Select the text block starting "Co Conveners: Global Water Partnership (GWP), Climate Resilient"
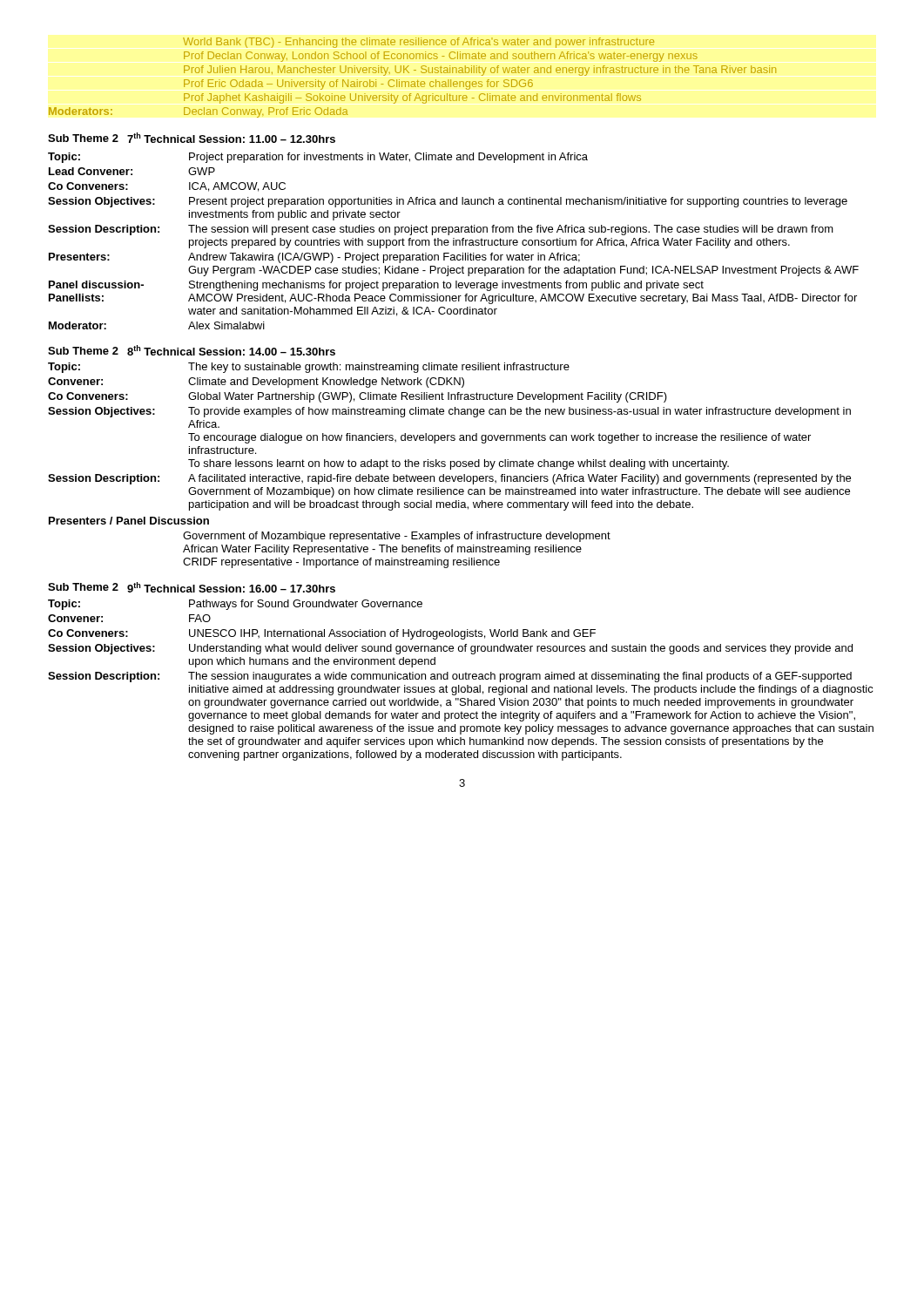 tap(462, 396)
